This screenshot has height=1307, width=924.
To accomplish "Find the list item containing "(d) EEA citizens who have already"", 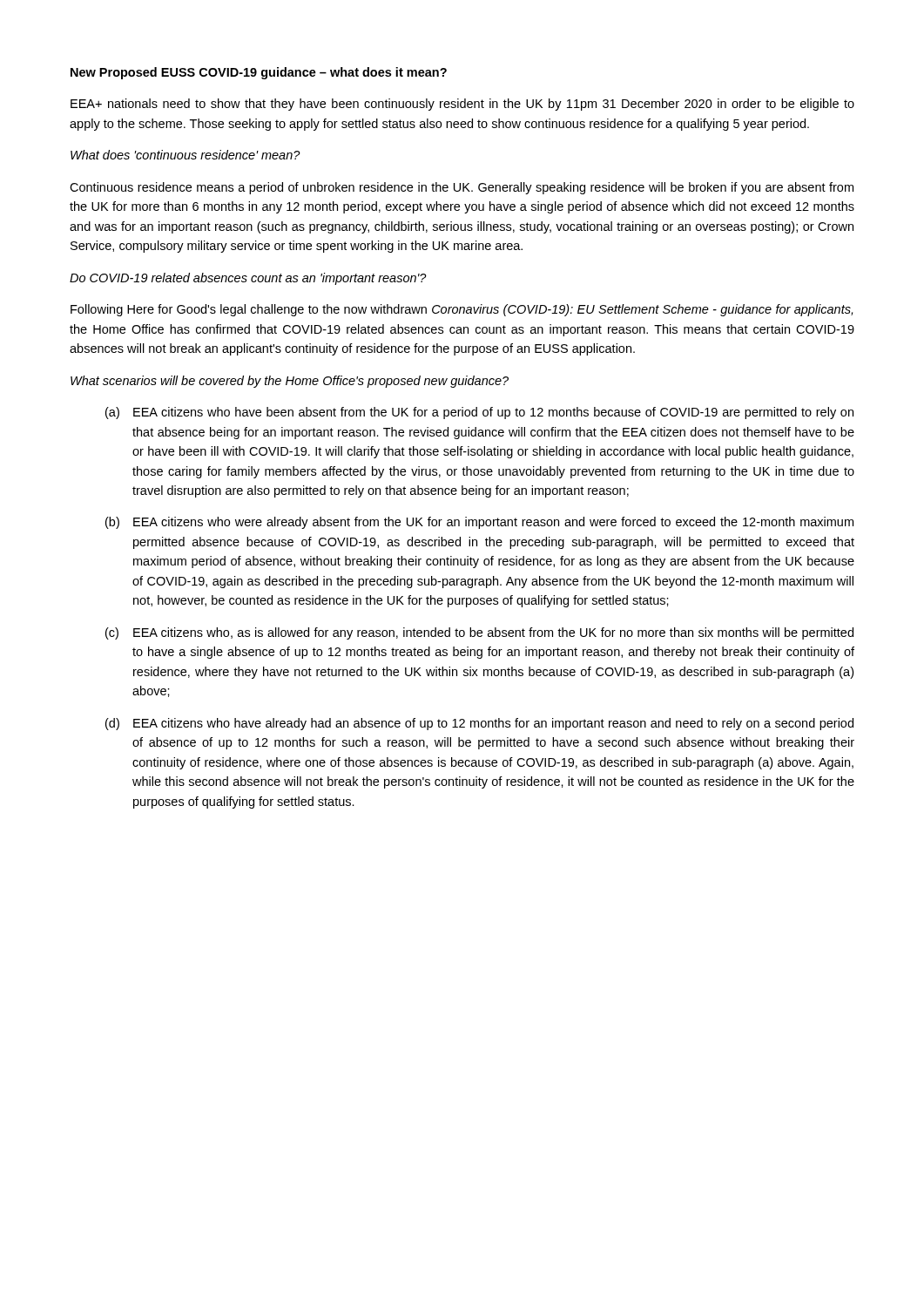I will pos(479,762).
